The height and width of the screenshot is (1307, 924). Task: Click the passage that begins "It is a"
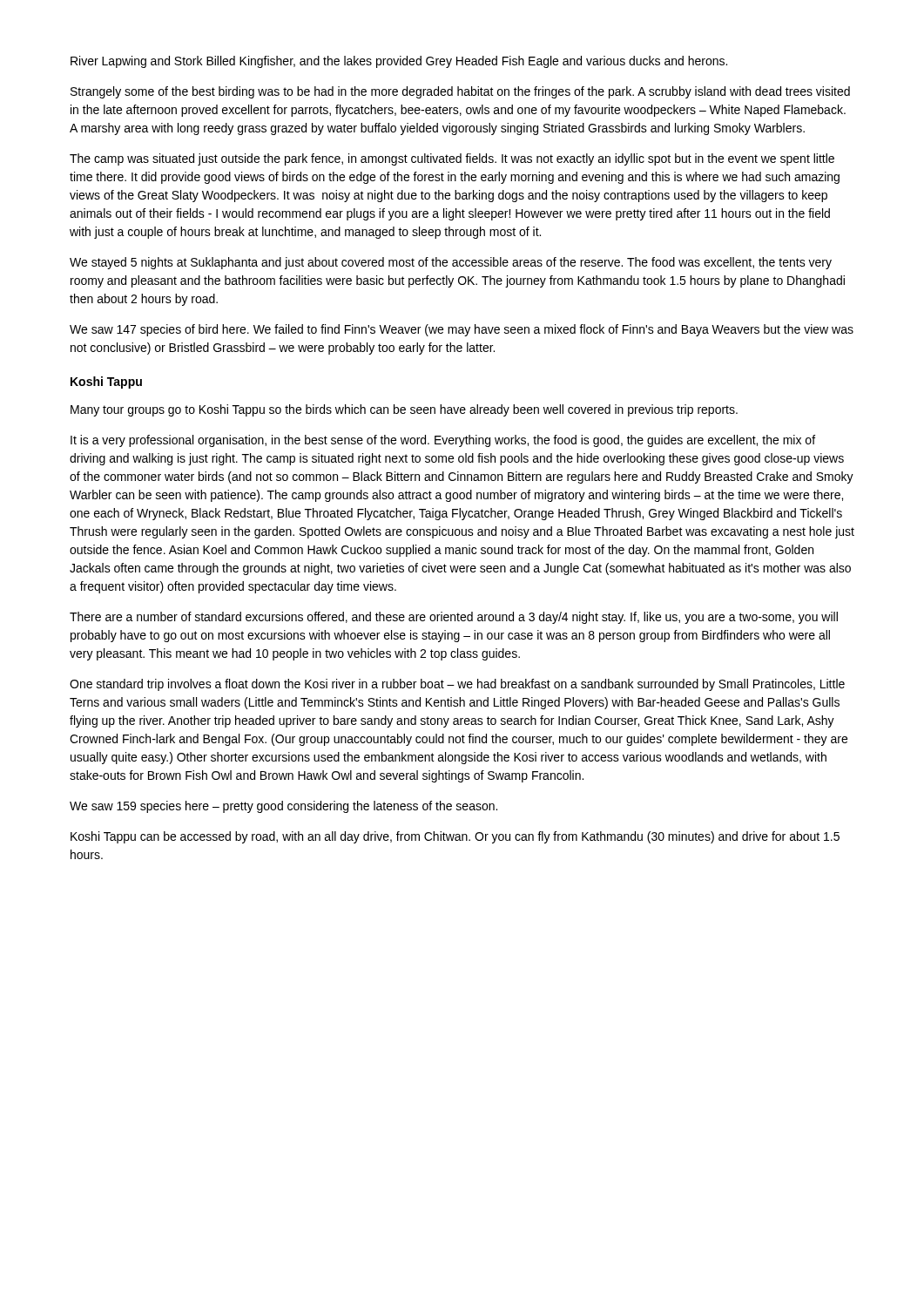(x=462, y=513)
